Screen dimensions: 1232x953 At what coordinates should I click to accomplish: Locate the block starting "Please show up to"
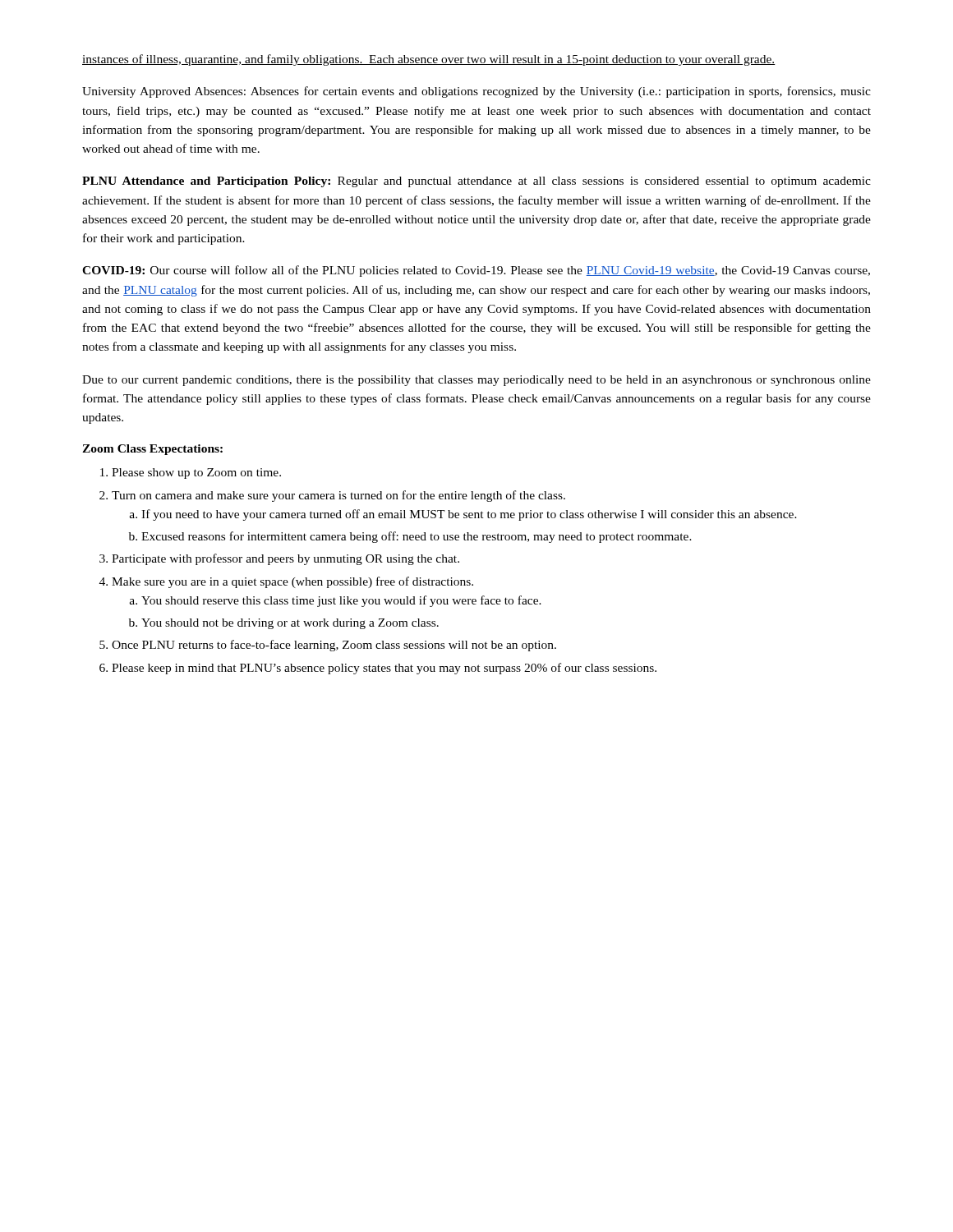(x=191, y=473)
